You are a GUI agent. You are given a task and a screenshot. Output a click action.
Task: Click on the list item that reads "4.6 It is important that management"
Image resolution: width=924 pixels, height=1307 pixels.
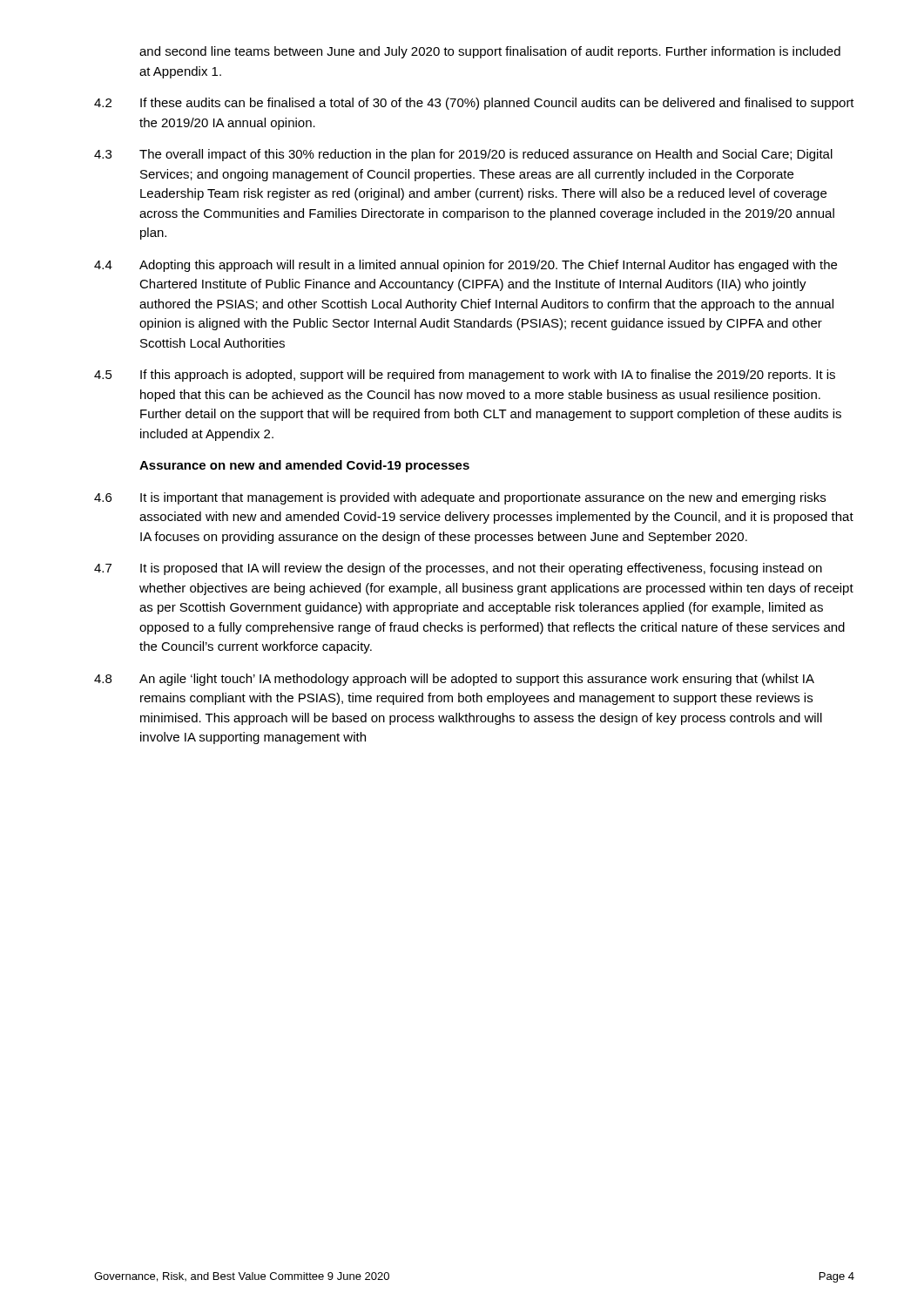click(474, 517)
